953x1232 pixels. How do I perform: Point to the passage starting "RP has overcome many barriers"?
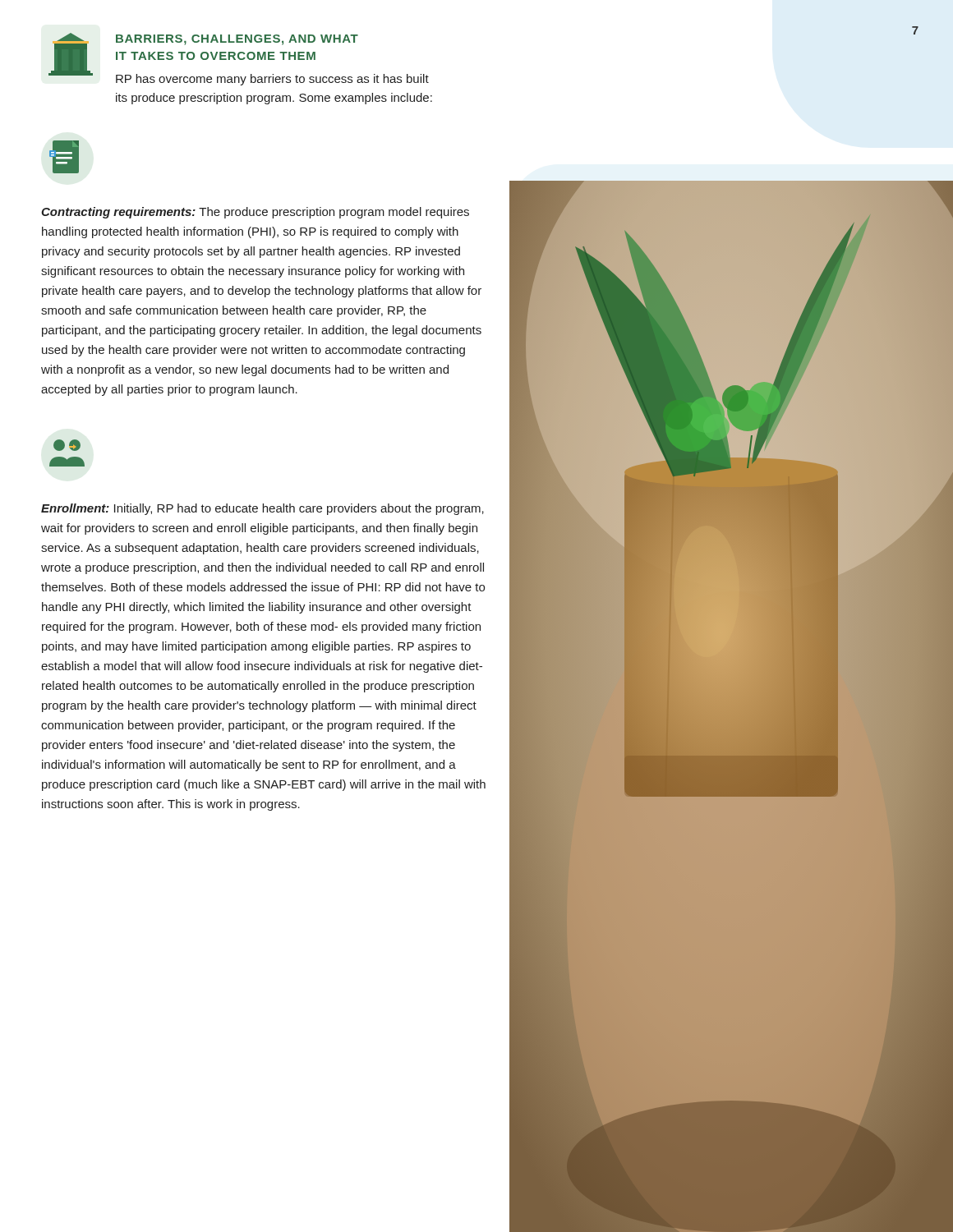(x=274, y=88)
